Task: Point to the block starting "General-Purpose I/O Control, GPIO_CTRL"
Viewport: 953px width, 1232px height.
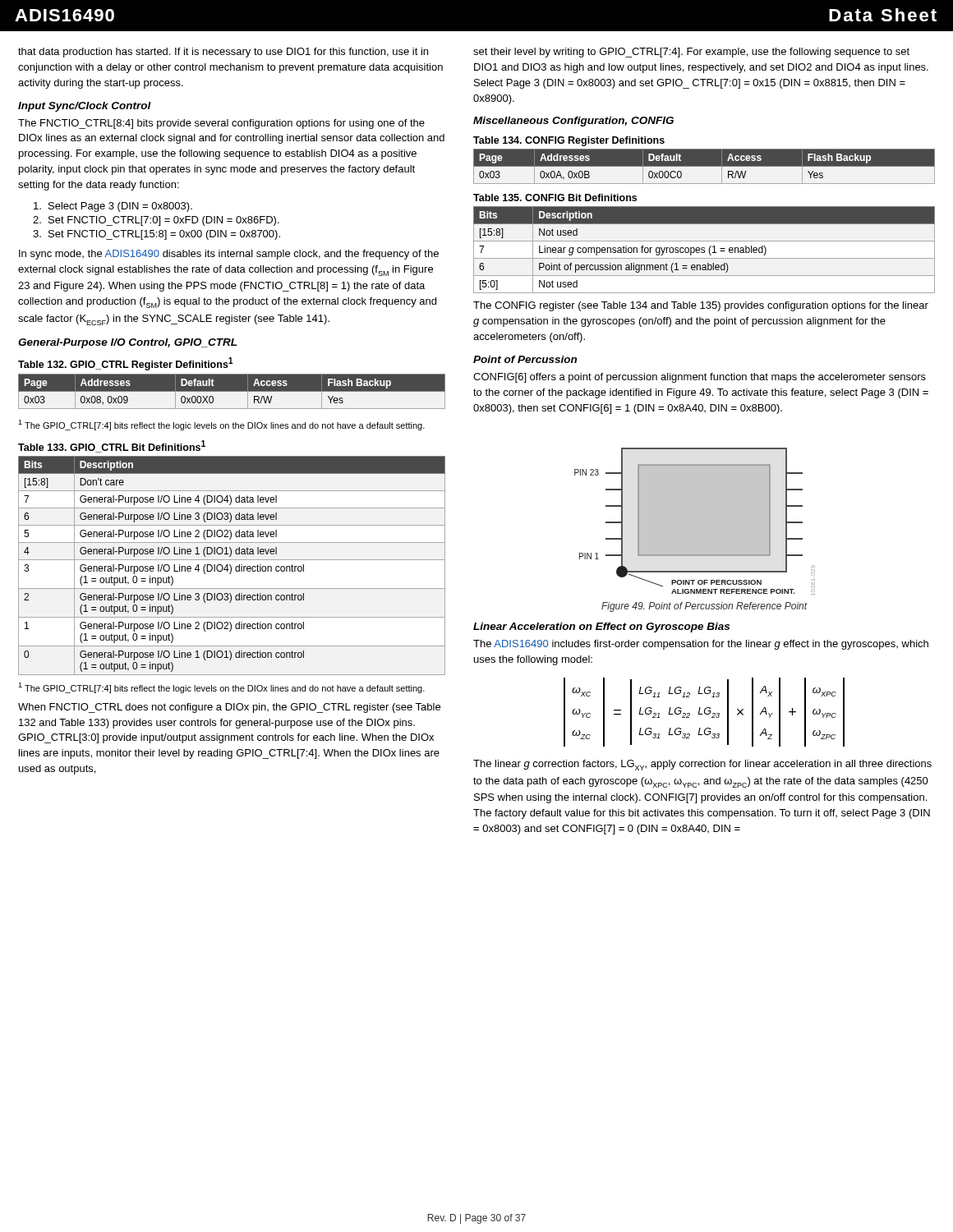Action: point(128,342)
